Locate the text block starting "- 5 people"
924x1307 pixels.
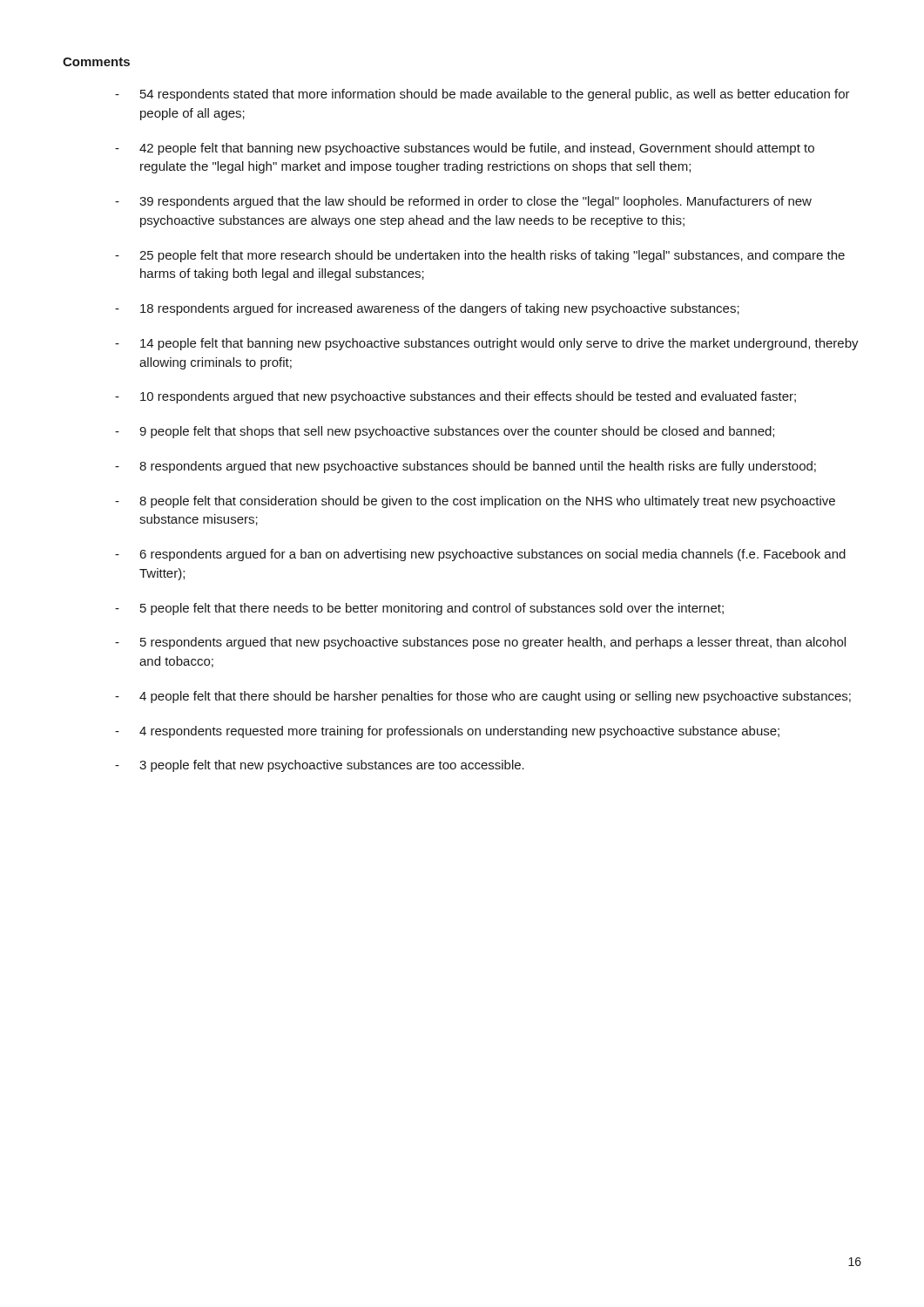pos(488,608)
